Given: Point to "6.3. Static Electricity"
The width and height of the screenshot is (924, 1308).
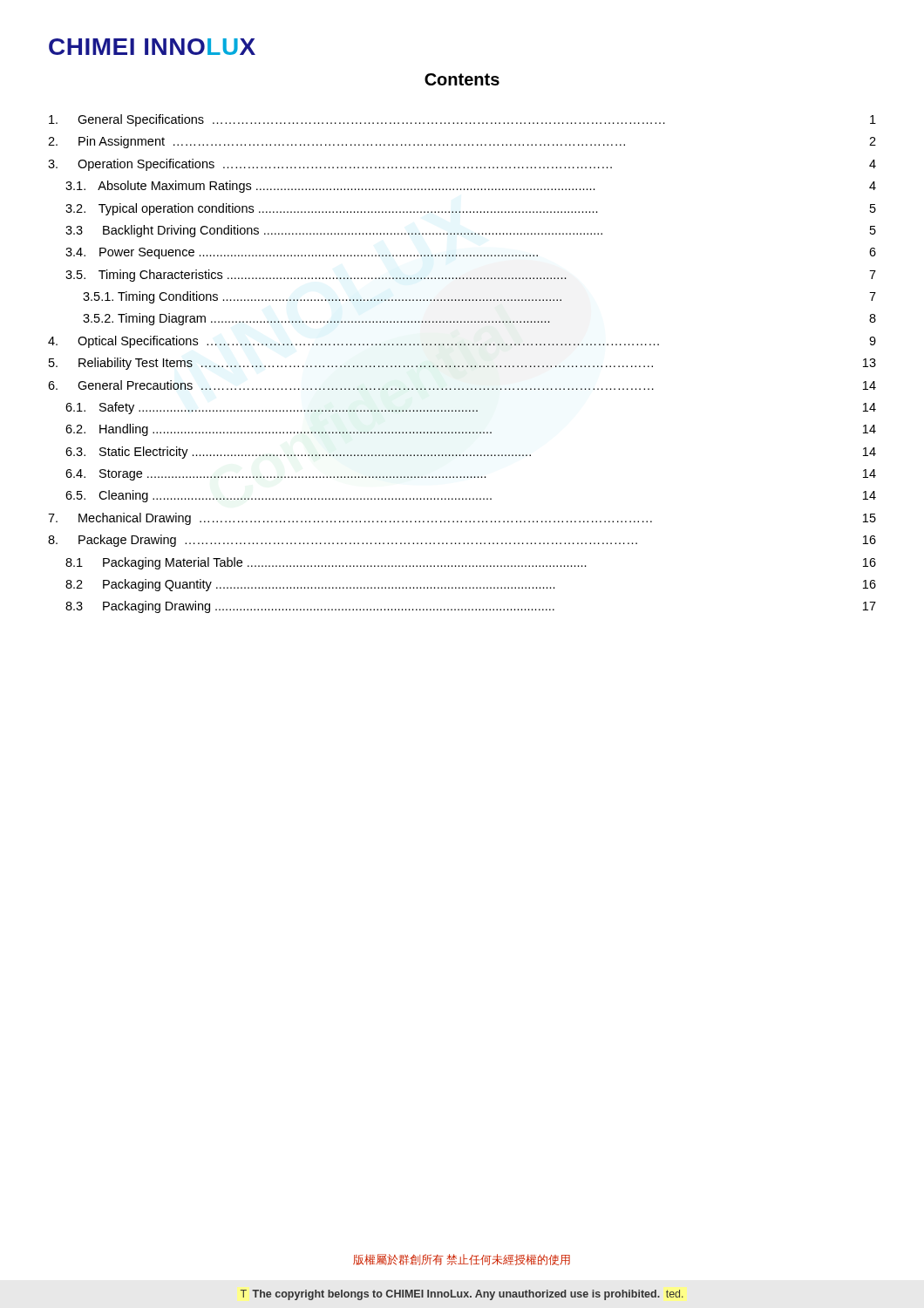Looking at the screenshot, I should [x=471, y=452].
